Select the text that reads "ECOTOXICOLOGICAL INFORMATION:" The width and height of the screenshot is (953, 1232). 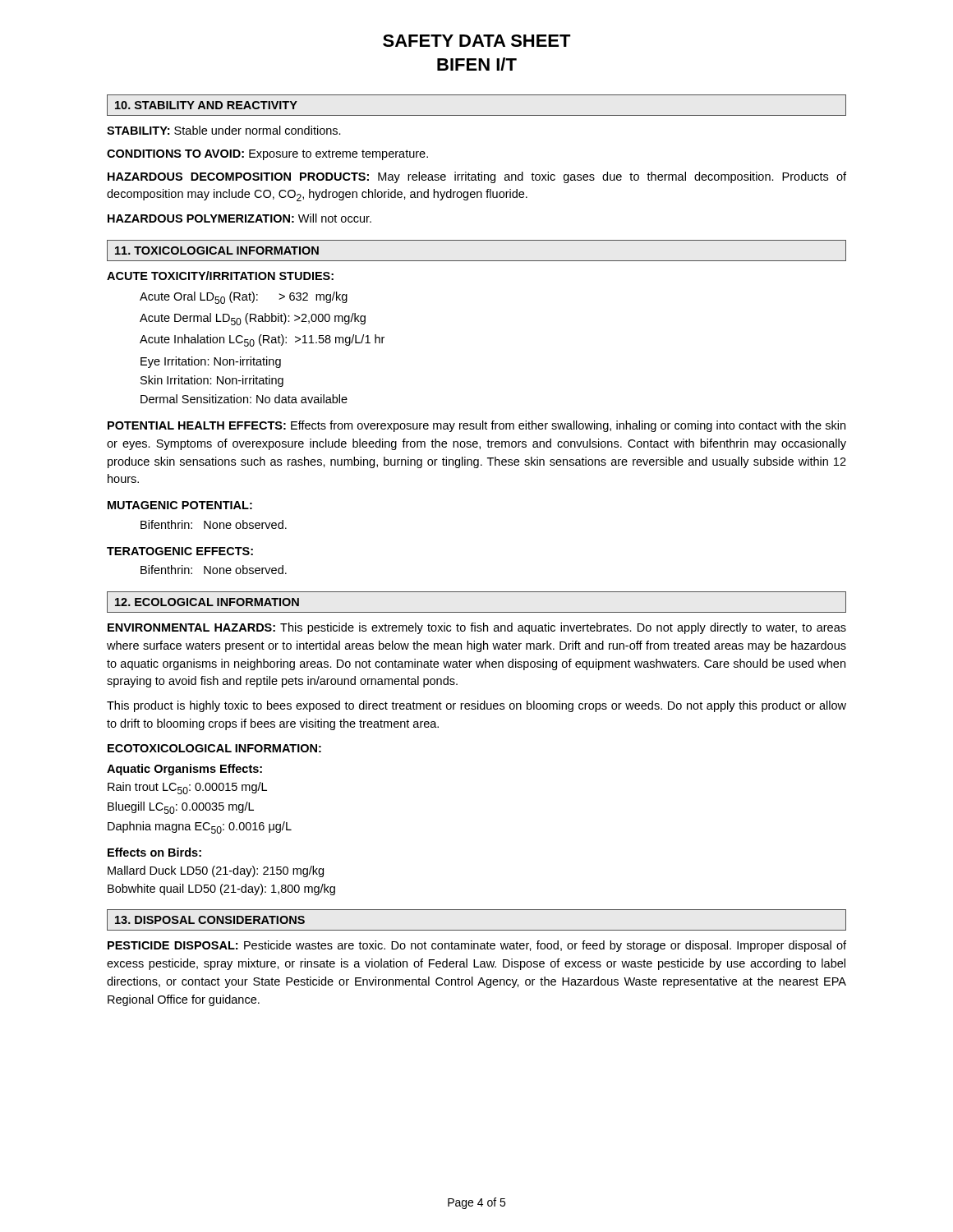tap(214, 748)
